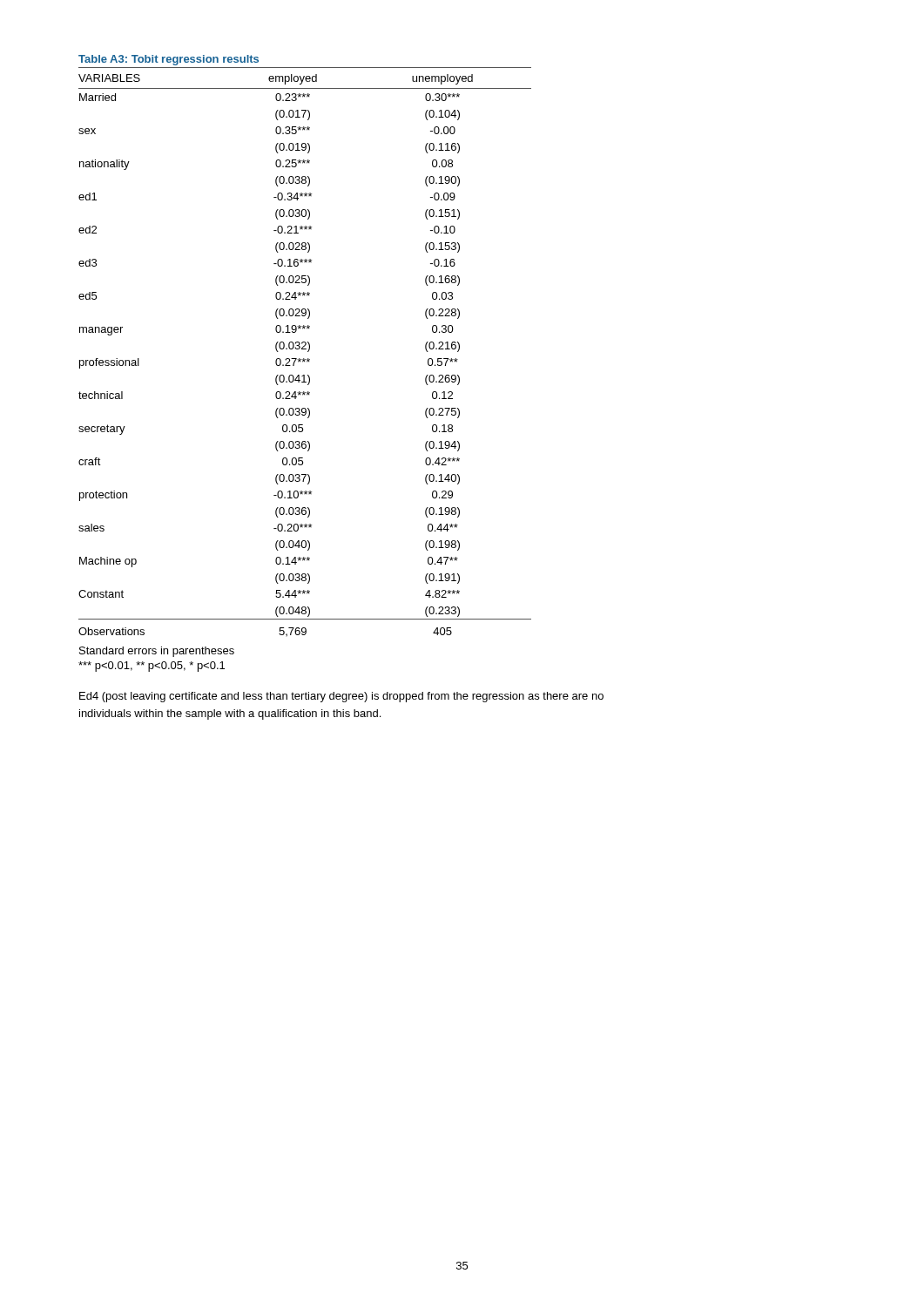924x1307 pixels.
Task: Click on the text block with the text "Ed4 (post leaving certificate and"
Action: [341, 704]
